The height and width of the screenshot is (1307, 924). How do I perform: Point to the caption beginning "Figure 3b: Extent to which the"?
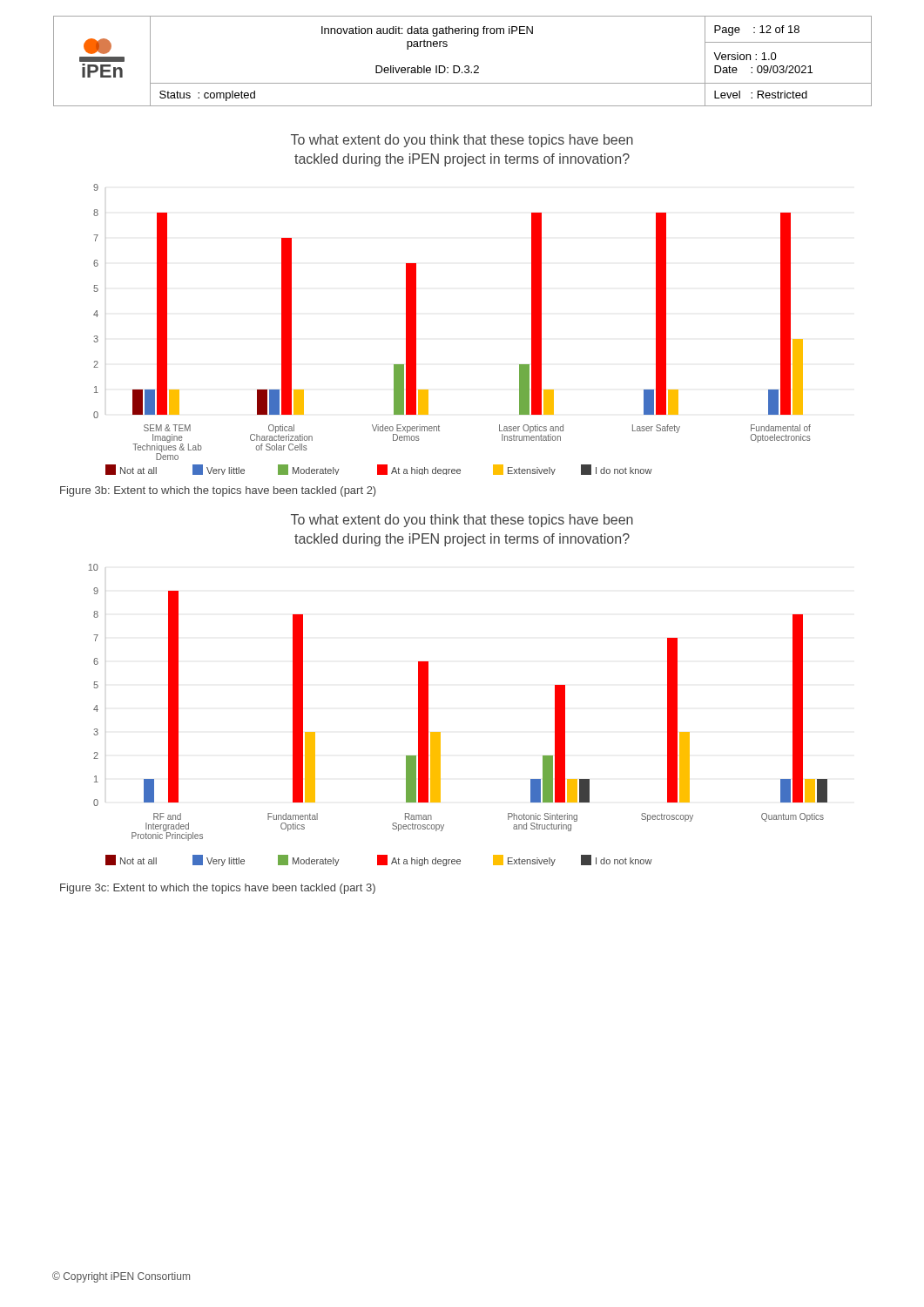click(x=218, y=490)
